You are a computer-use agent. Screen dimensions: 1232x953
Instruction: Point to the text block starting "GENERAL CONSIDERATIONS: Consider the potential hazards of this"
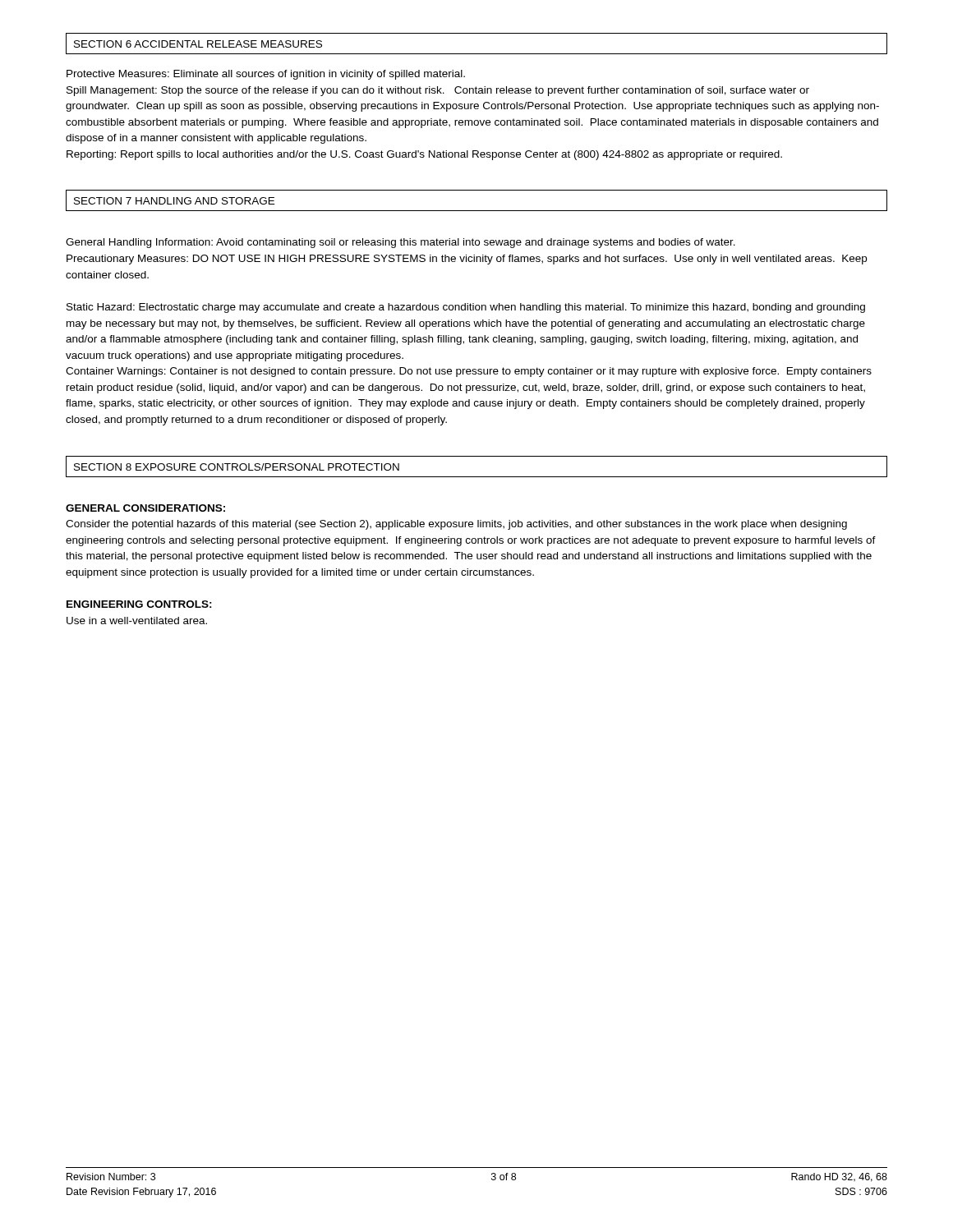pyautogui.click(x=470, y=540)
